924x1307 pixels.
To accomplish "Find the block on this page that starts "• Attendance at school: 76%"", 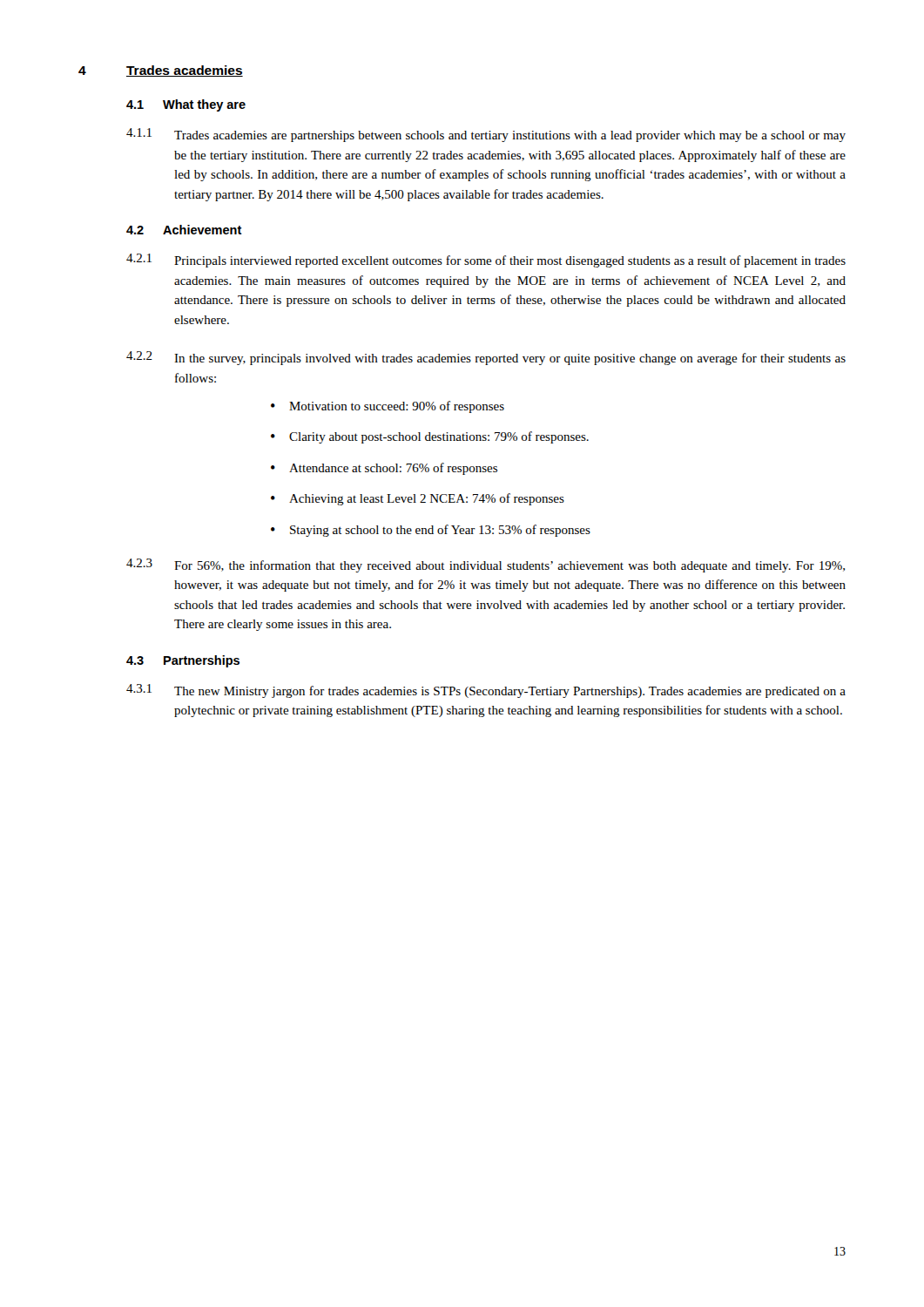I will pyautogui.click(x=384, y=469).
